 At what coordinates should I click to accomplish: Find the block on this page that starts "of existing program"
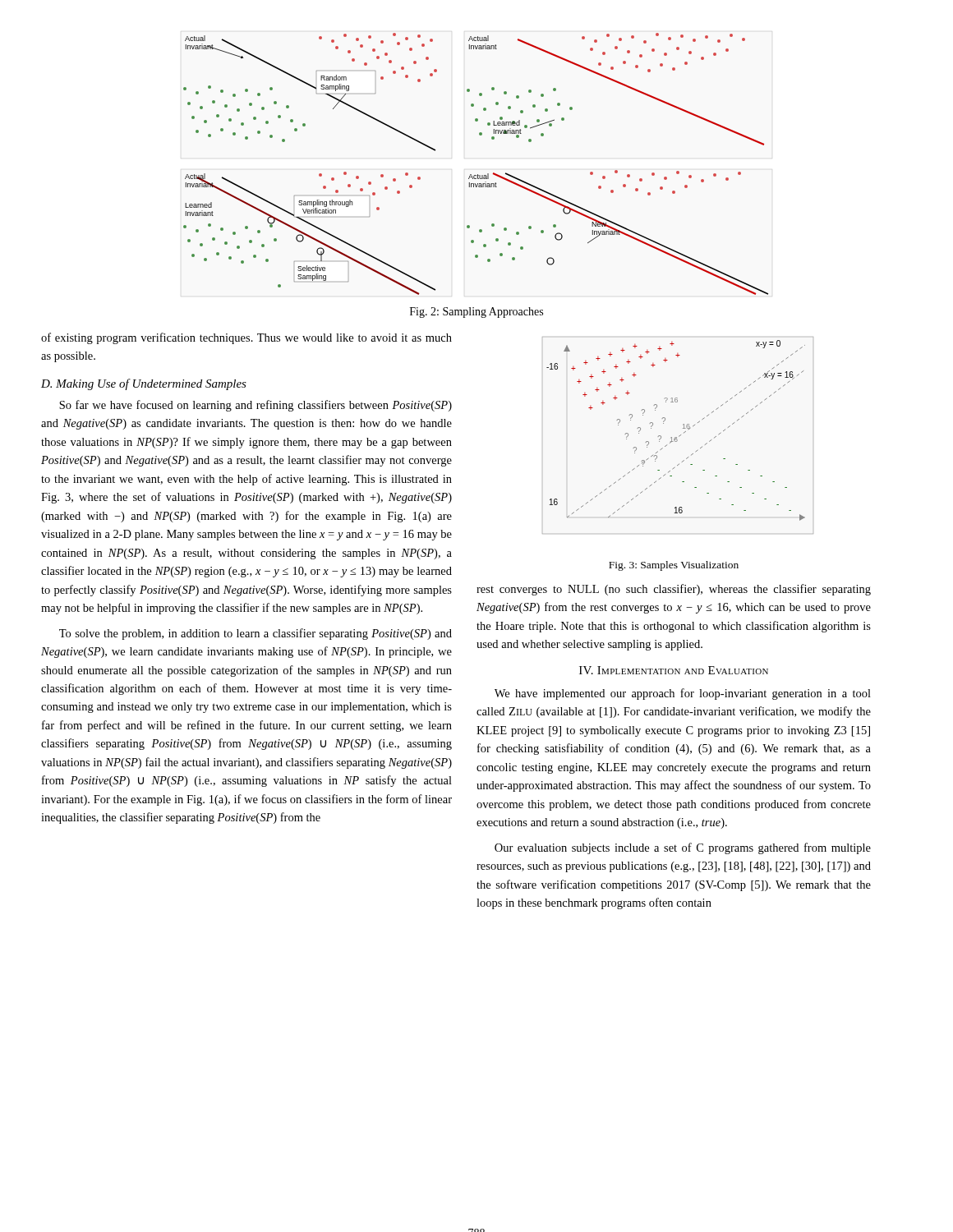tap(246, 347)
